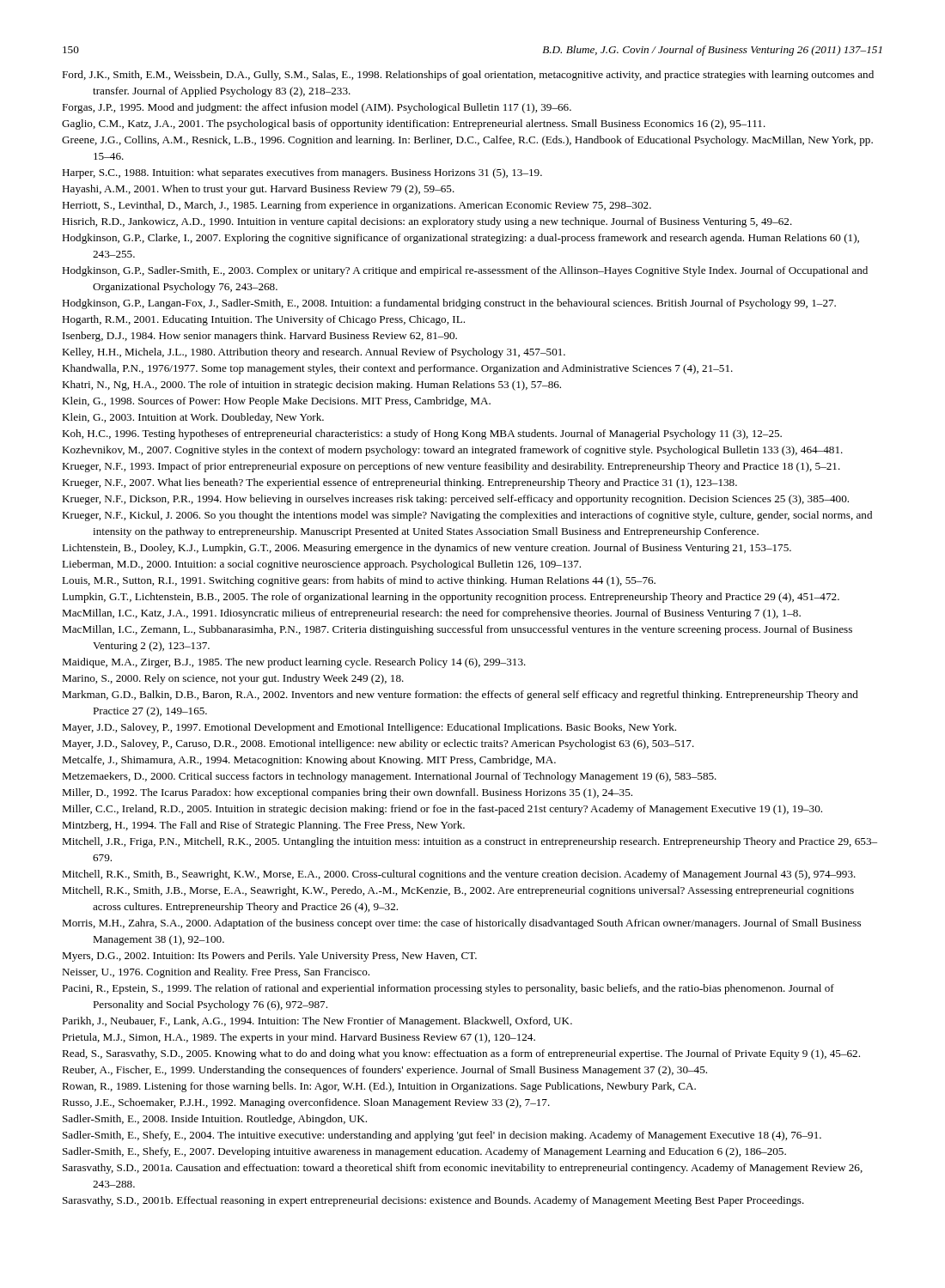Image resolution: width=945 pixels, height=1288 pixels.
Task: Point to the block beginning "Mayer, J.D., Salovey, P., Caruso, D.R., 2008."
Action: click(x=378, y=743)
